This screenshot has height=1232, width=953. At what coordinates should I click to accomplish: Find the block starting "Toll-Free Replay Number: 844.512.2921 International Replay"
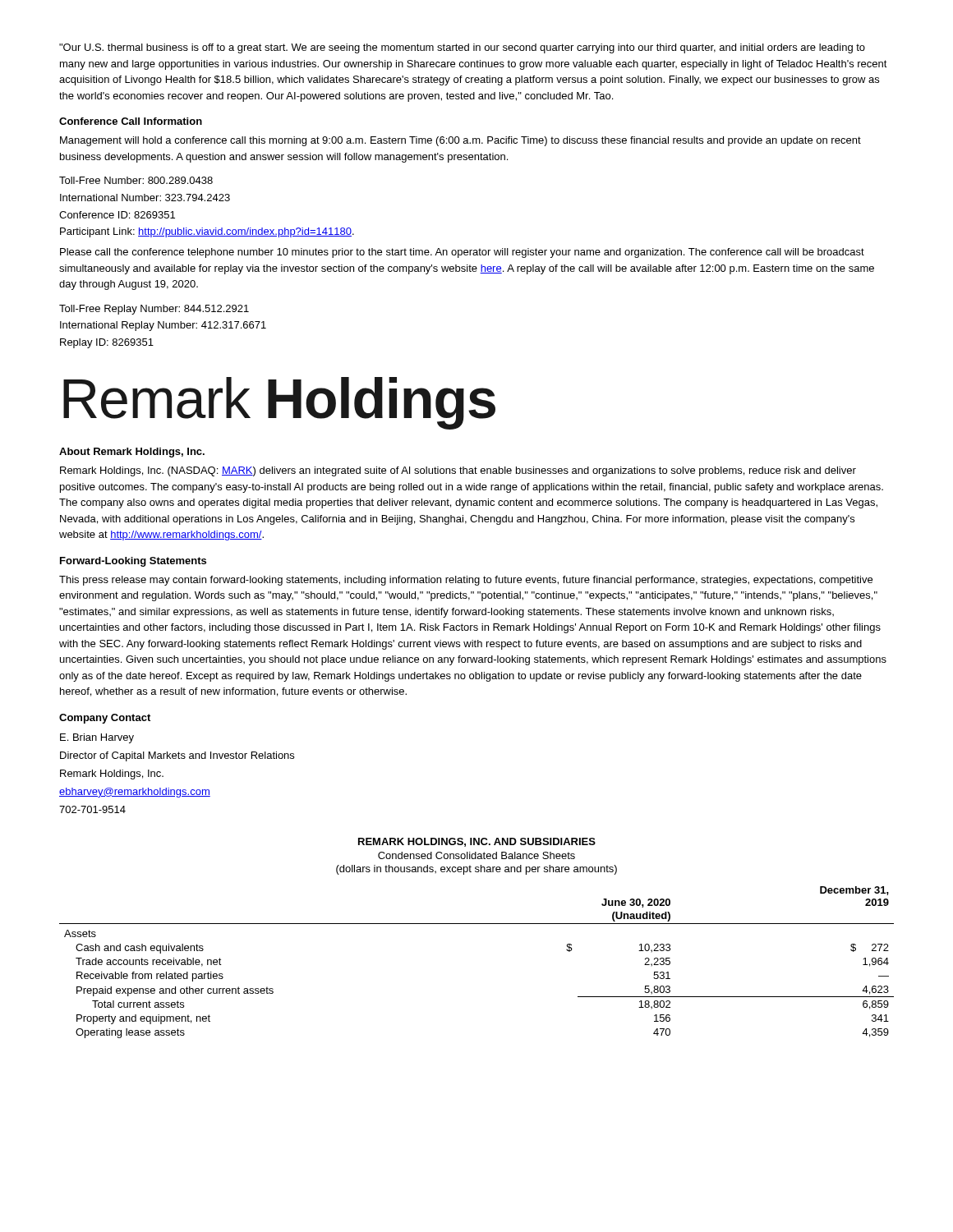(163, 325)
